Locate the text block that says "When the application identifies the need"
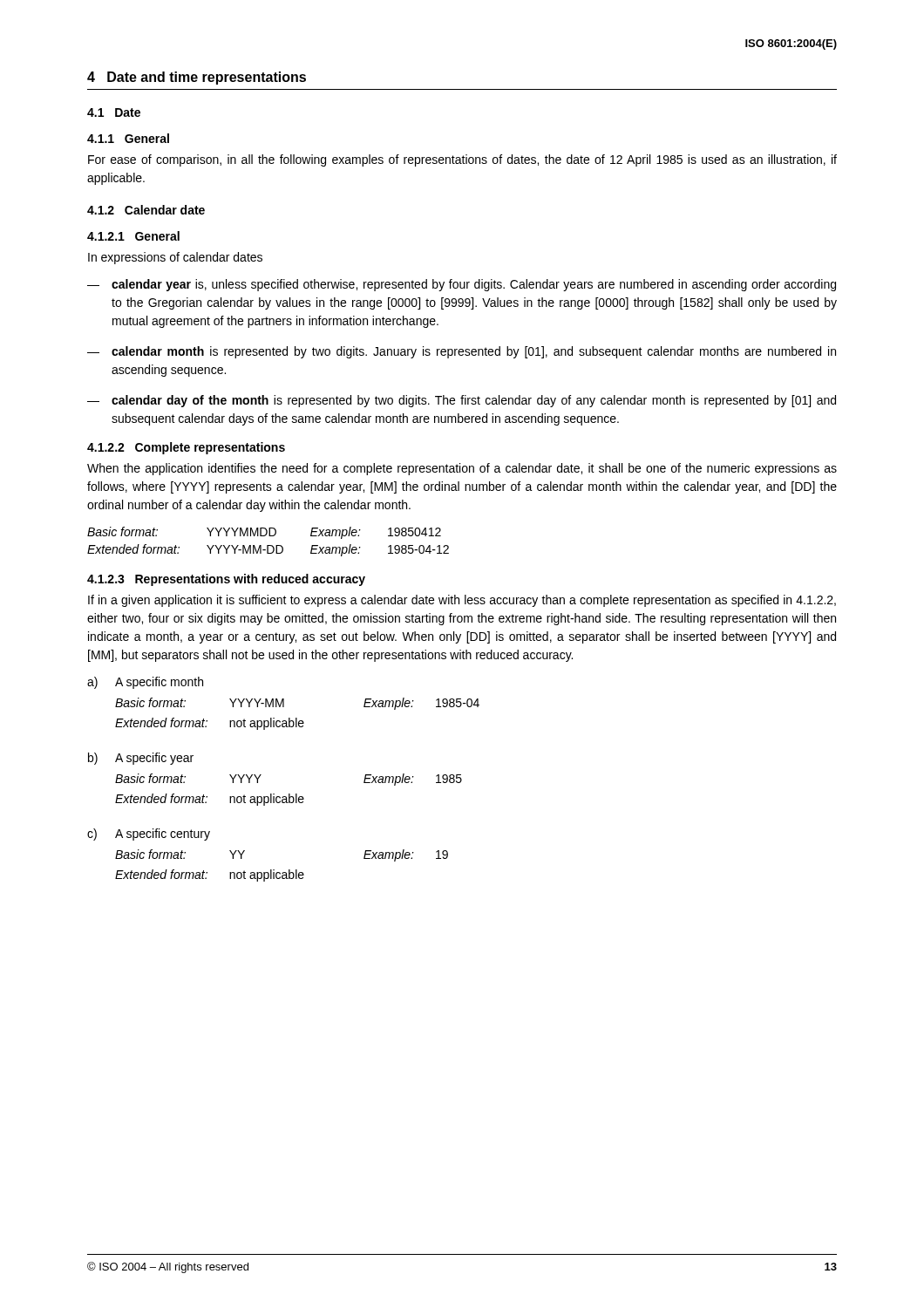The width and height of the screenshot is (924, 1308). tap(462, 487)
